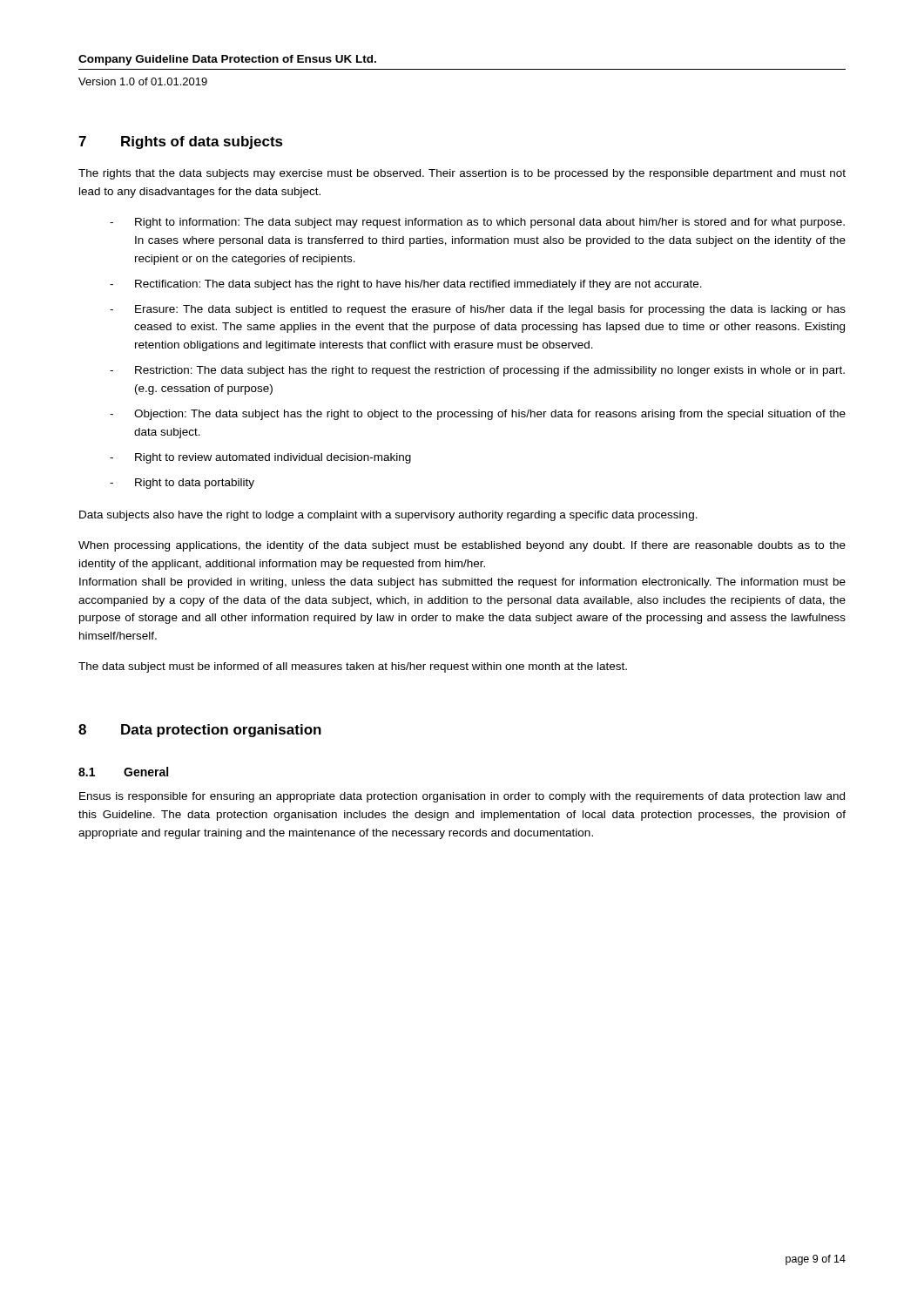The image size is (924, 1307).
Task: Locate the section header that opens with "7 Rights of"
Action: click(x=181, y=142)
